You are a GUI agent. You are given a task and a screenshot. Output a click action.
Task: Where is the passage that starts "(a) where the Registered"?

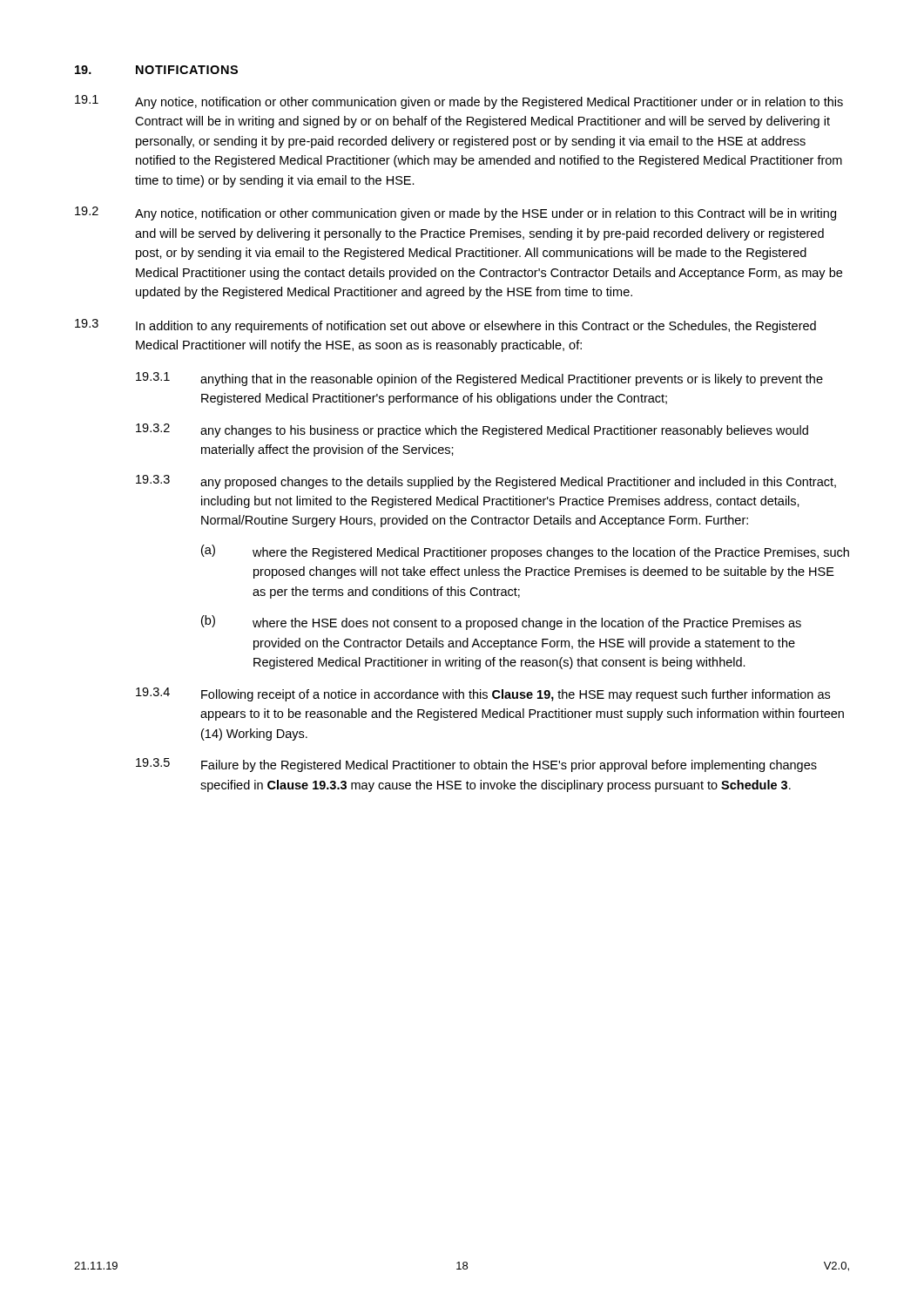[525, 572]
